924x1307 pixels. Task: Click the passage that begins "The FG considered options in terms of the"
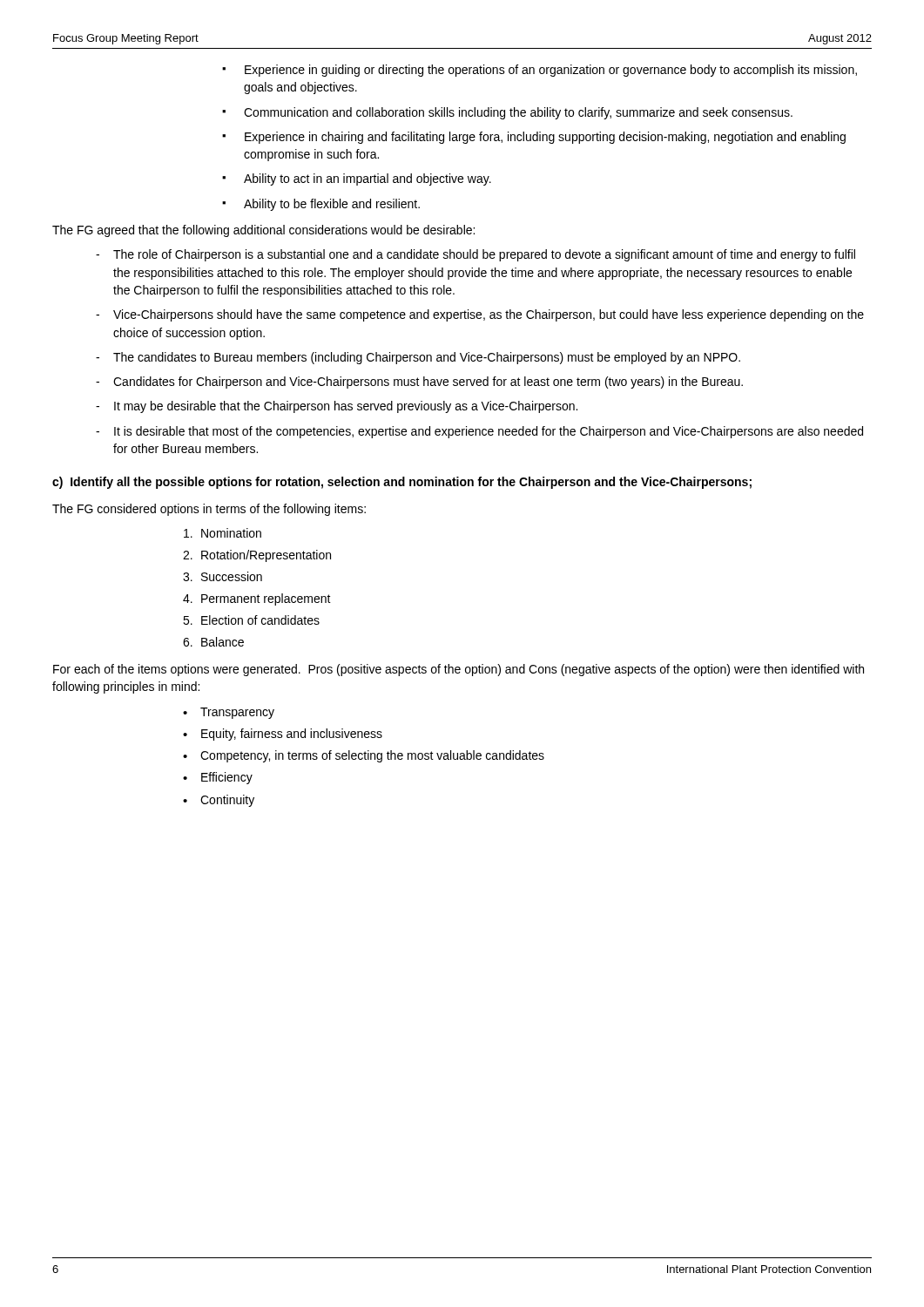coord(210,509)
